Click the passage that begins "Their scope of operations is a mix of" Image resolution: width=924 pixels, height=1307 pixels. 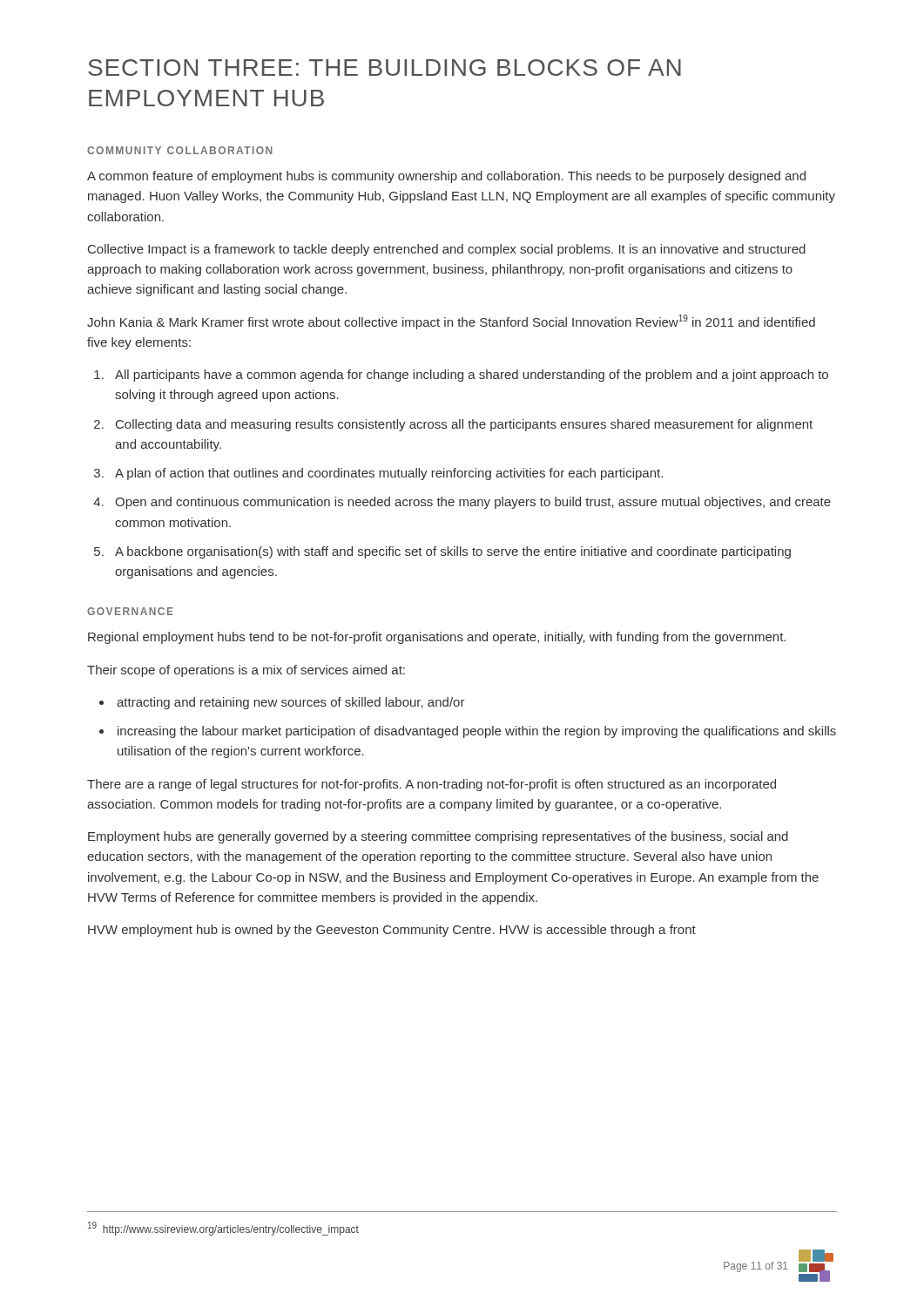click(246, 669)
